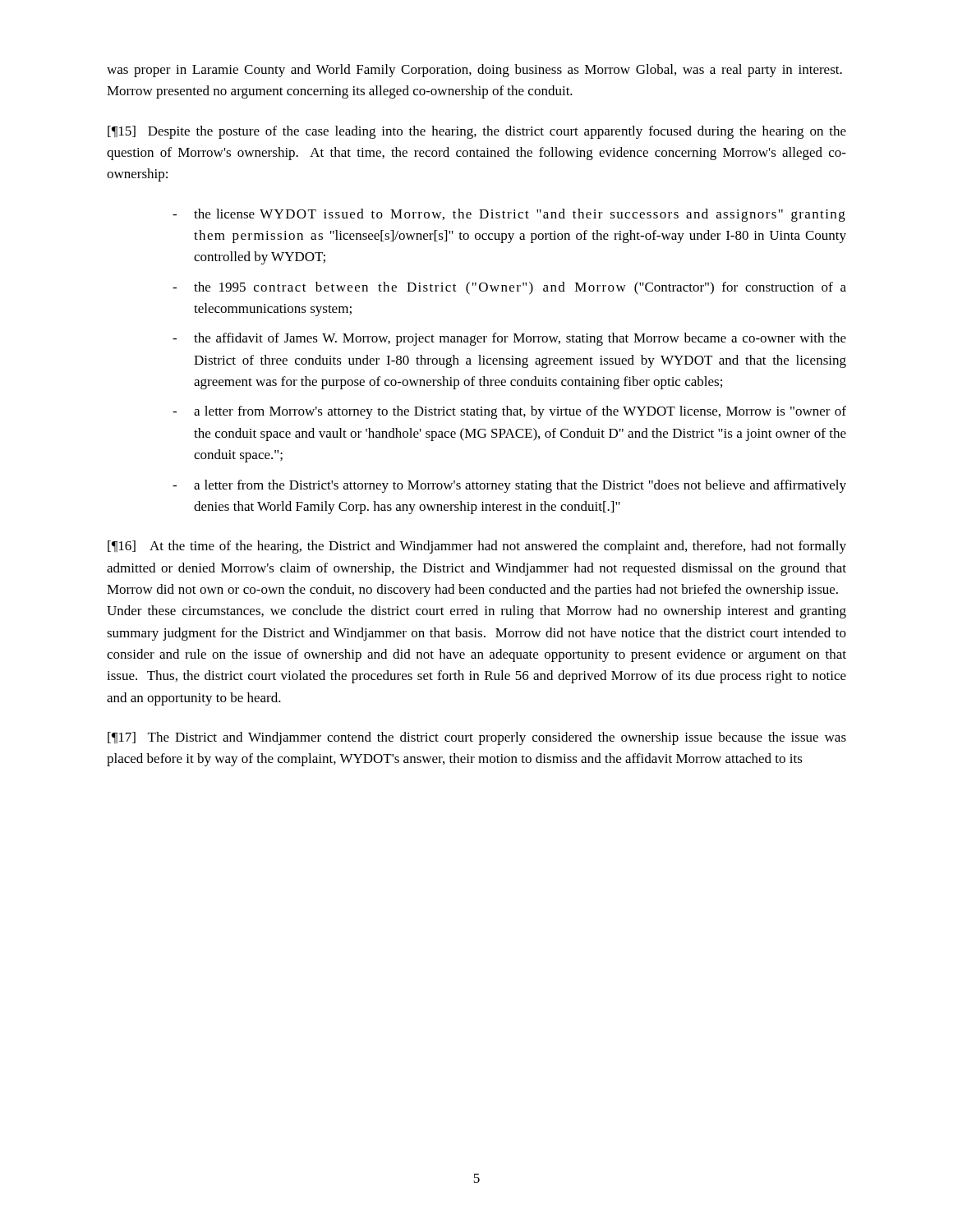
Task: Locate the text block starting "[¶17] The District and Windjammer"
Action: click(476, 748)
